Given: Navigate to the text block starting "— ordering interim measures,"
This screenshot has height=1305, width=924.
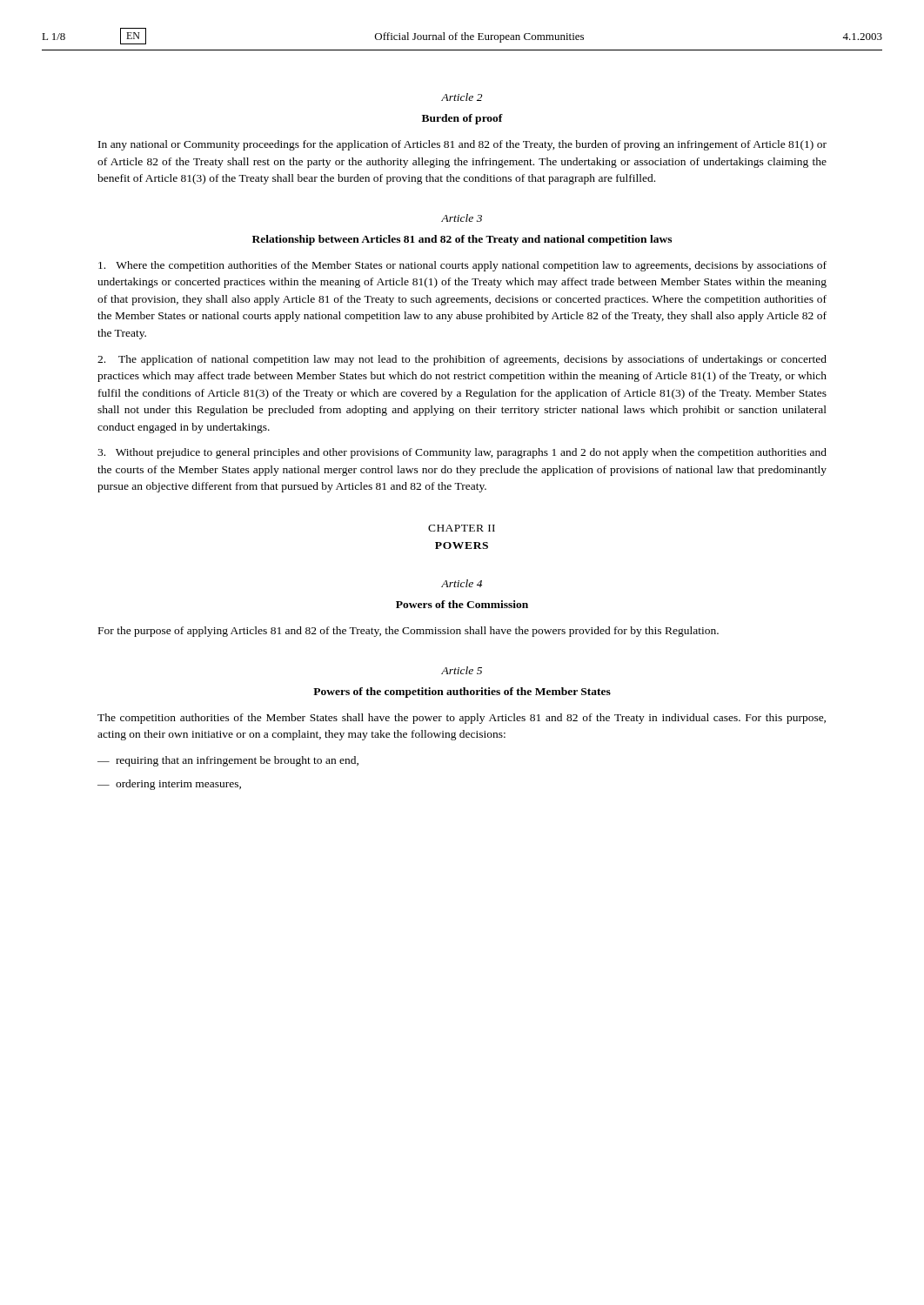Looking at the screenshot, I should tap(170, 784).
